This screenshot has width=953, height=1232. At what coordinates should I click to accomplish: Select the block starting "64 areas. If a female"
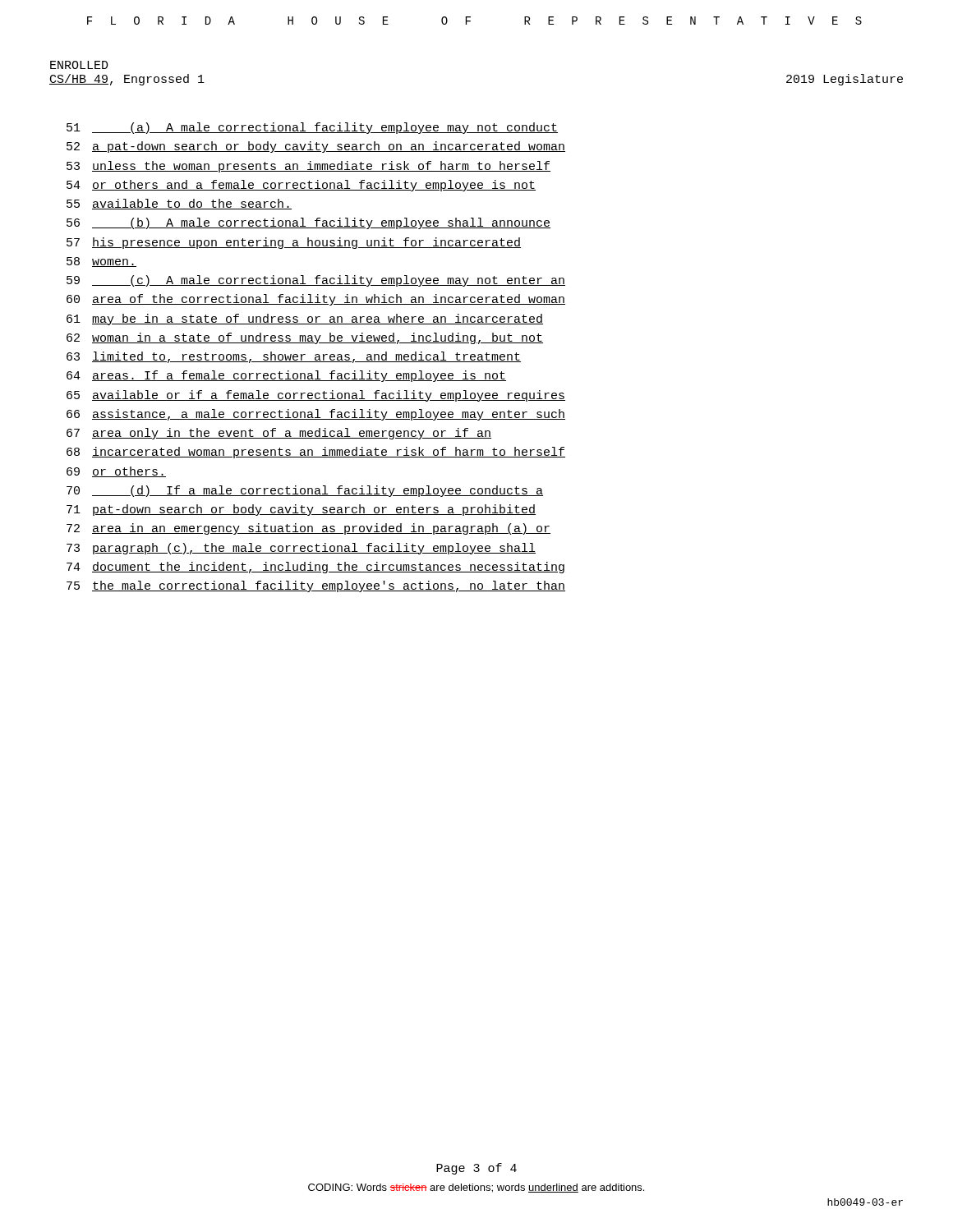pos(476,377)
